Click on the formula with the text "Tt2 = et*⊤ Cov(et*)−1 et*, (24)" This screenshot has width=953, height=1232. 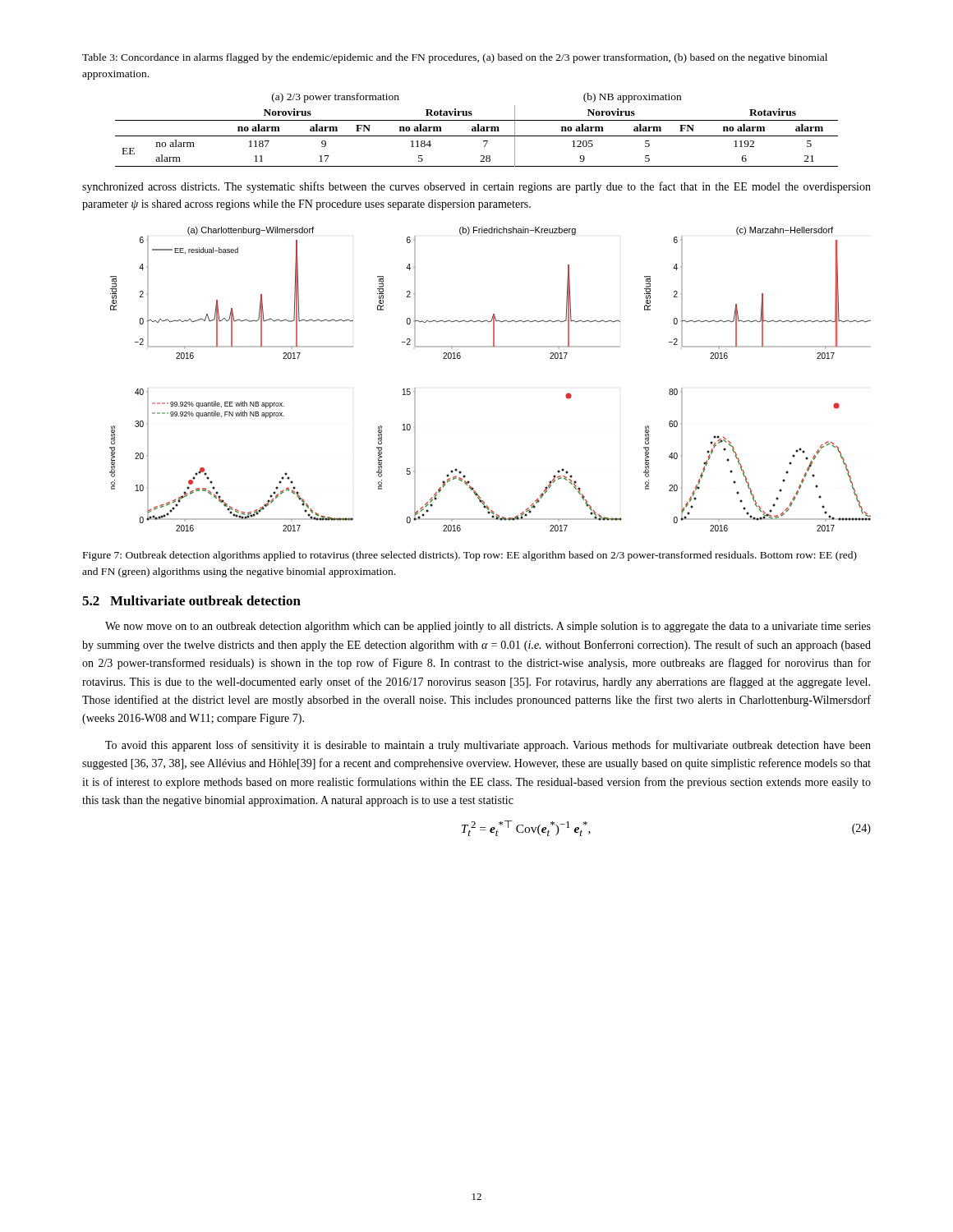523,827
